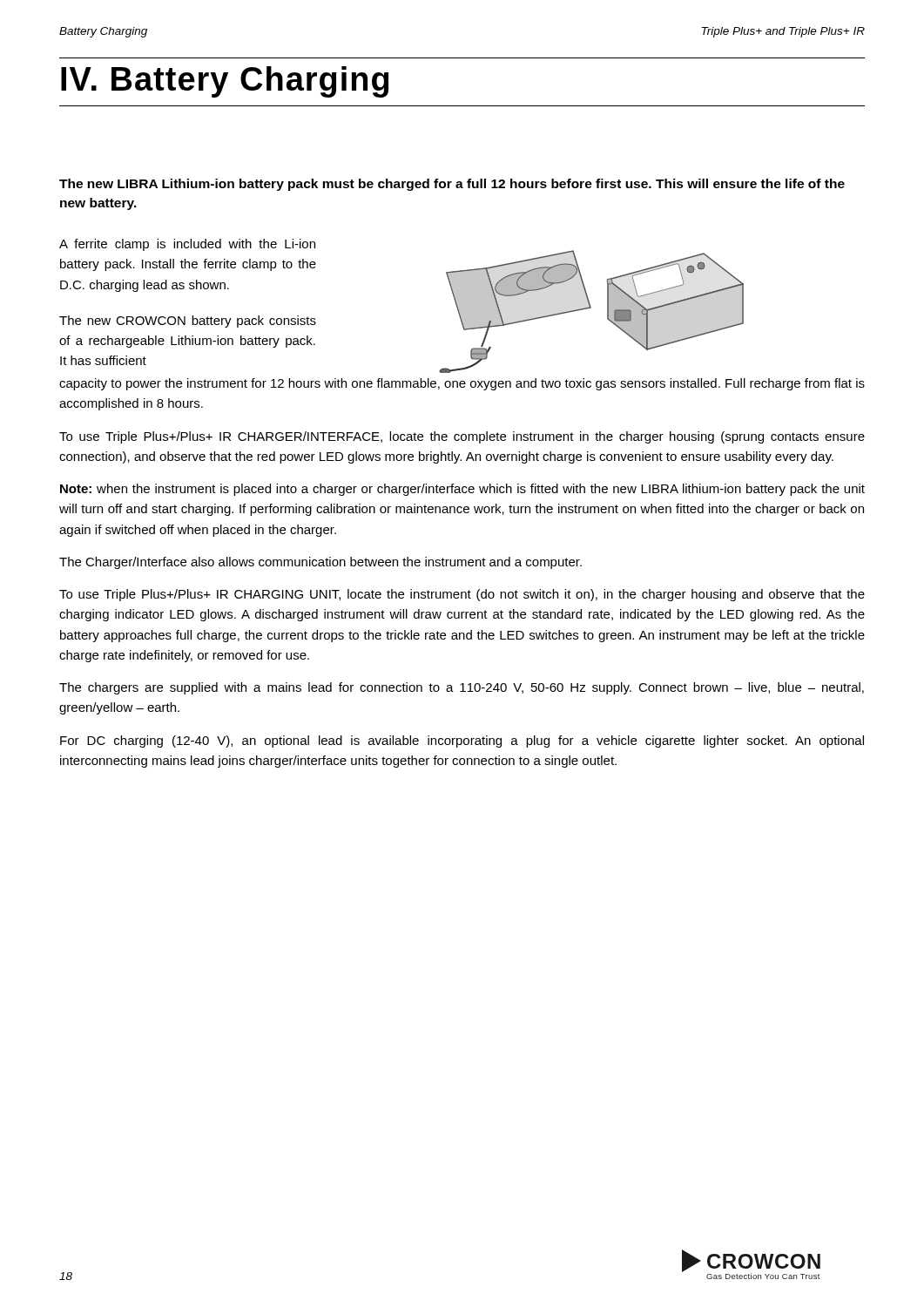The image size is (924, 1307).
Task: Select the text block starting "capacity to power the instrument"
Action: [462, 393]
